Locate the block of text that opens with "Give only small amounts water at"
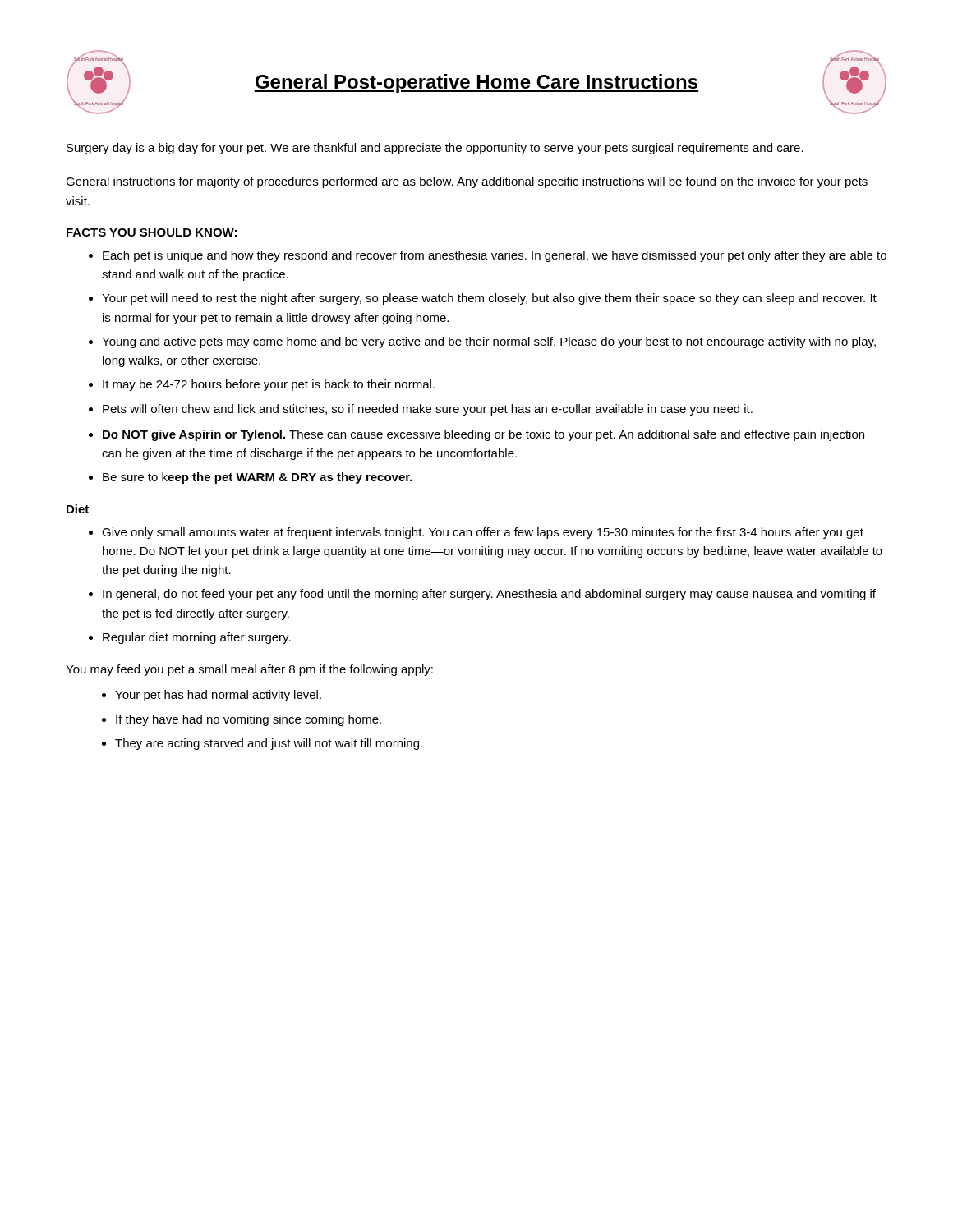Screen dimensions: 1232x953 (492, 551)
